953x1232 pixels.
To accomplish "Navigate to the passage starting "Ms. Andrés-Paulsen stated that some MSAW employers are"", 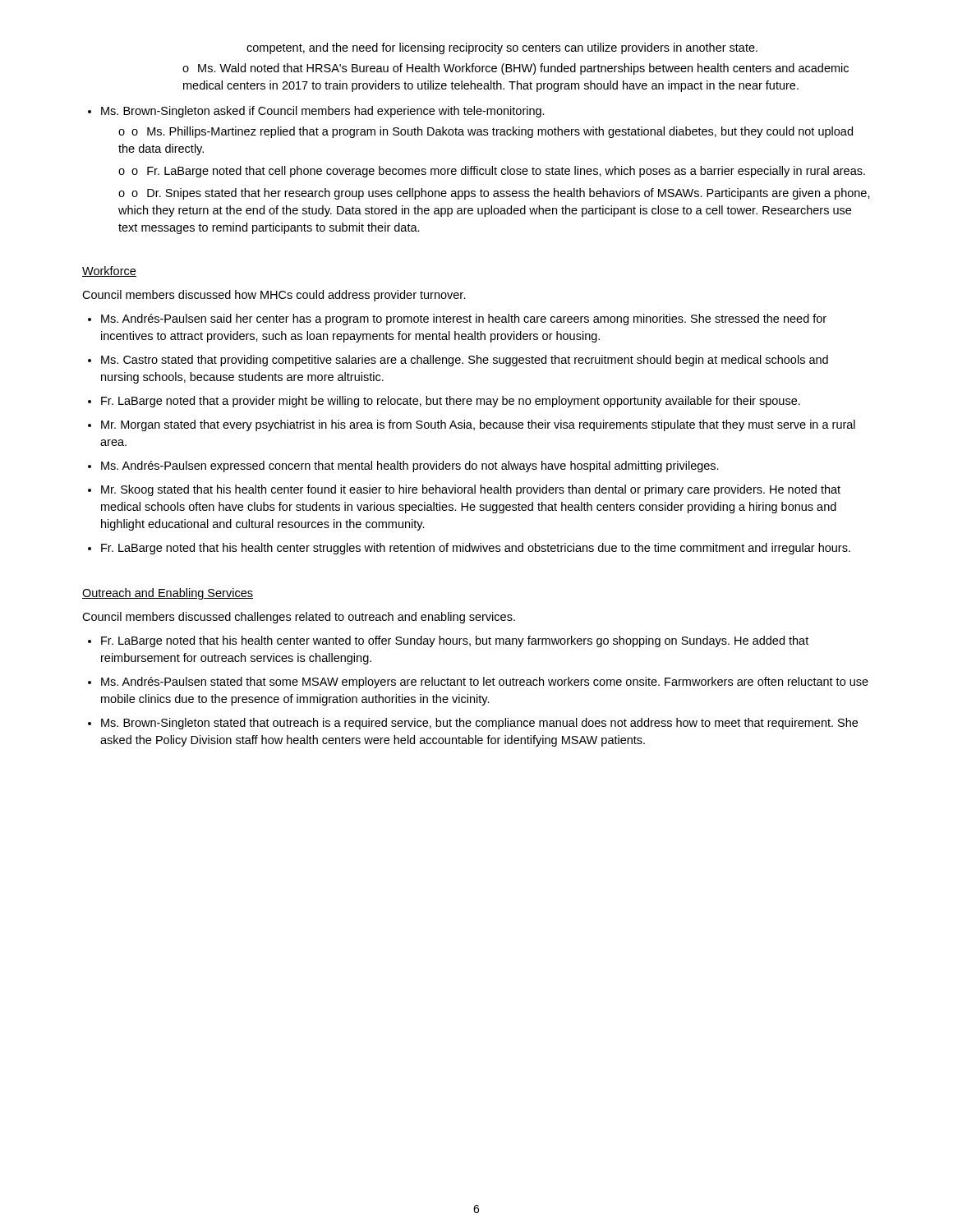I will (484, 691).
